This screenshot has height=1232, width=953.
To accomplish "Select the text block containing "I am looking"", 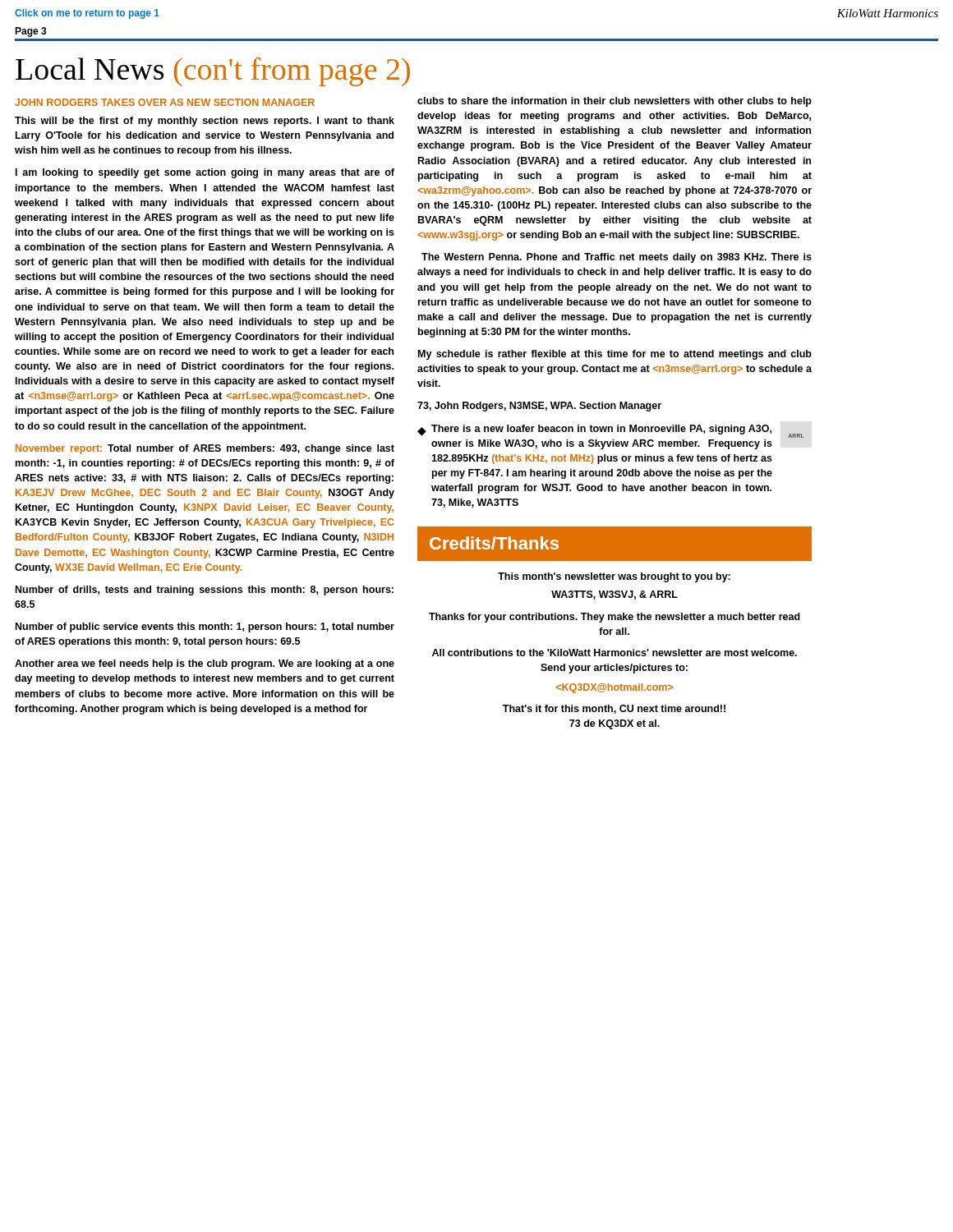I will pos(205,299).
